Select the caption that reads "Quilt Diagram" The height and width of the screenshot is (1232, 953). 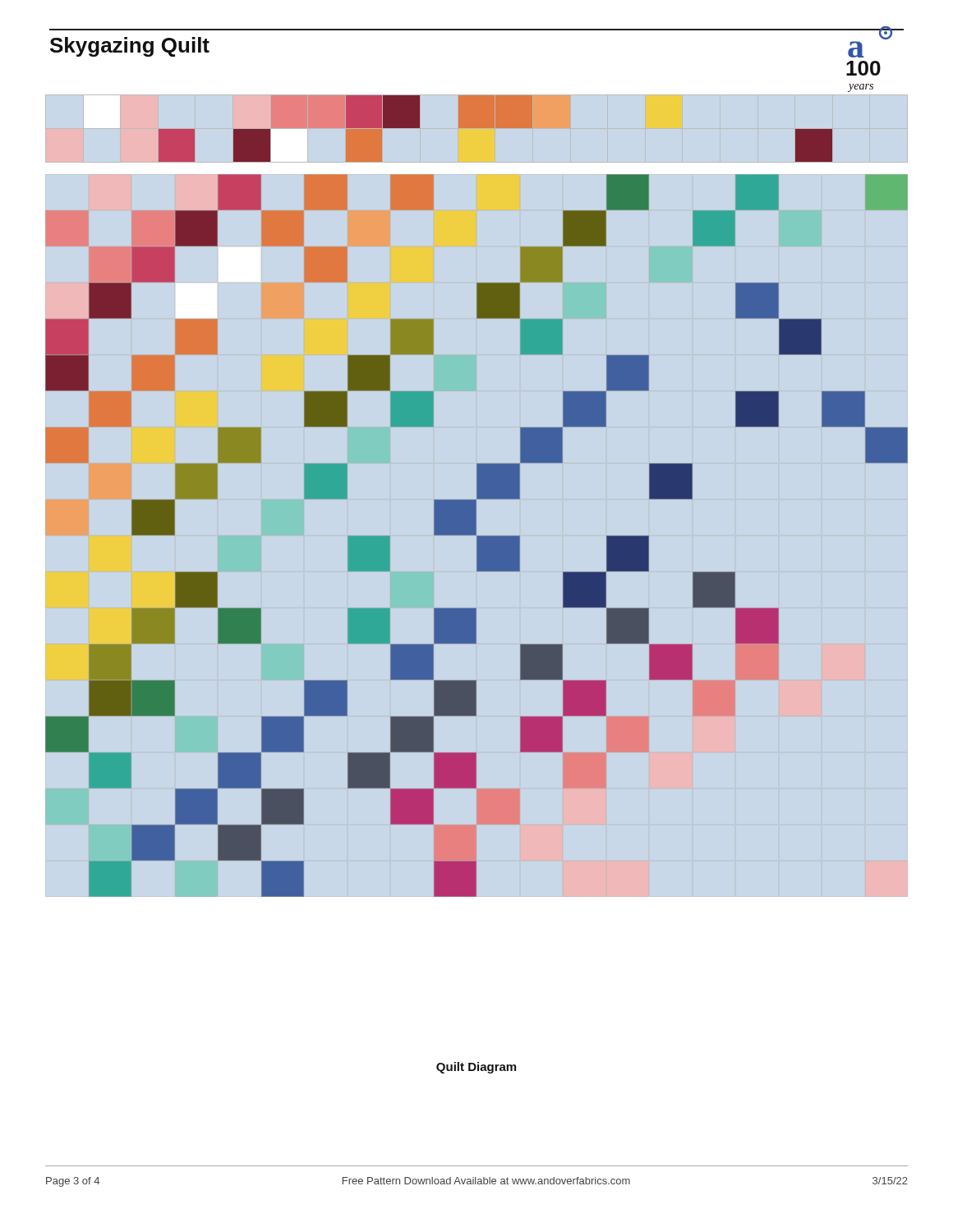point(476,1066)
